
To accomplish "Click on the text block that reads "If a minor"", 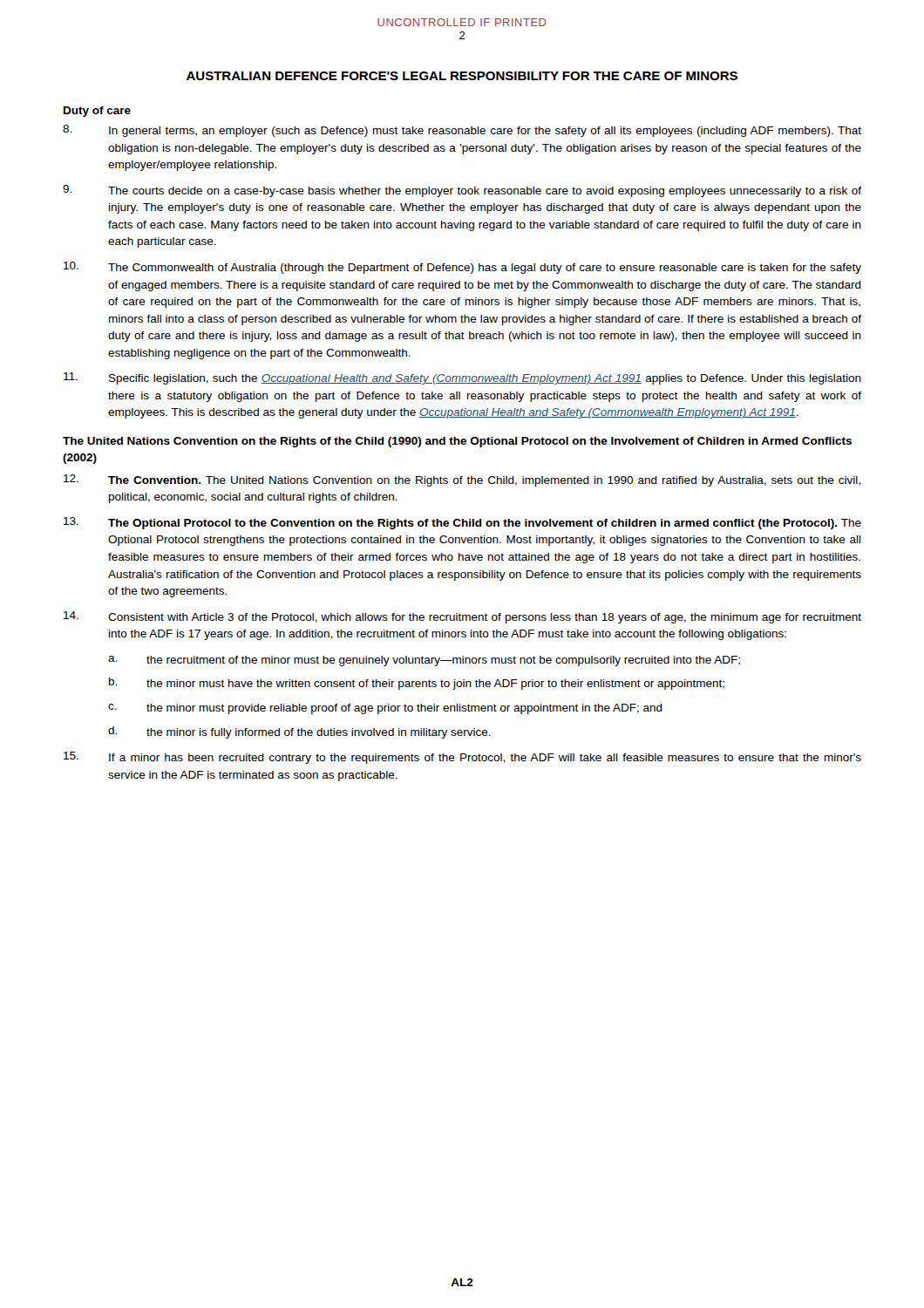I will point(462,766).
